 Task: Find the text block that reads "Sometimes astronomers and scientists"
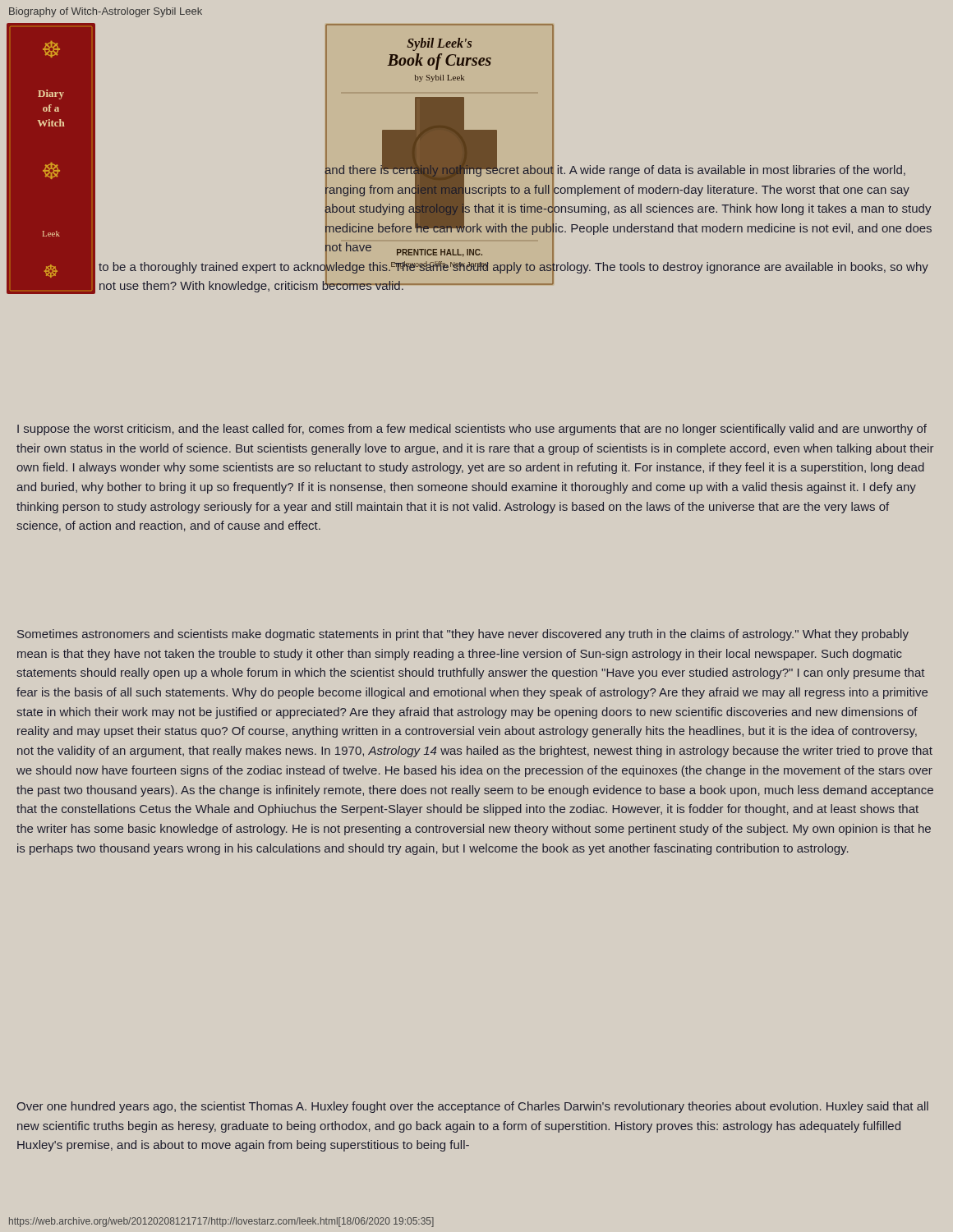(x=475, y=741)
